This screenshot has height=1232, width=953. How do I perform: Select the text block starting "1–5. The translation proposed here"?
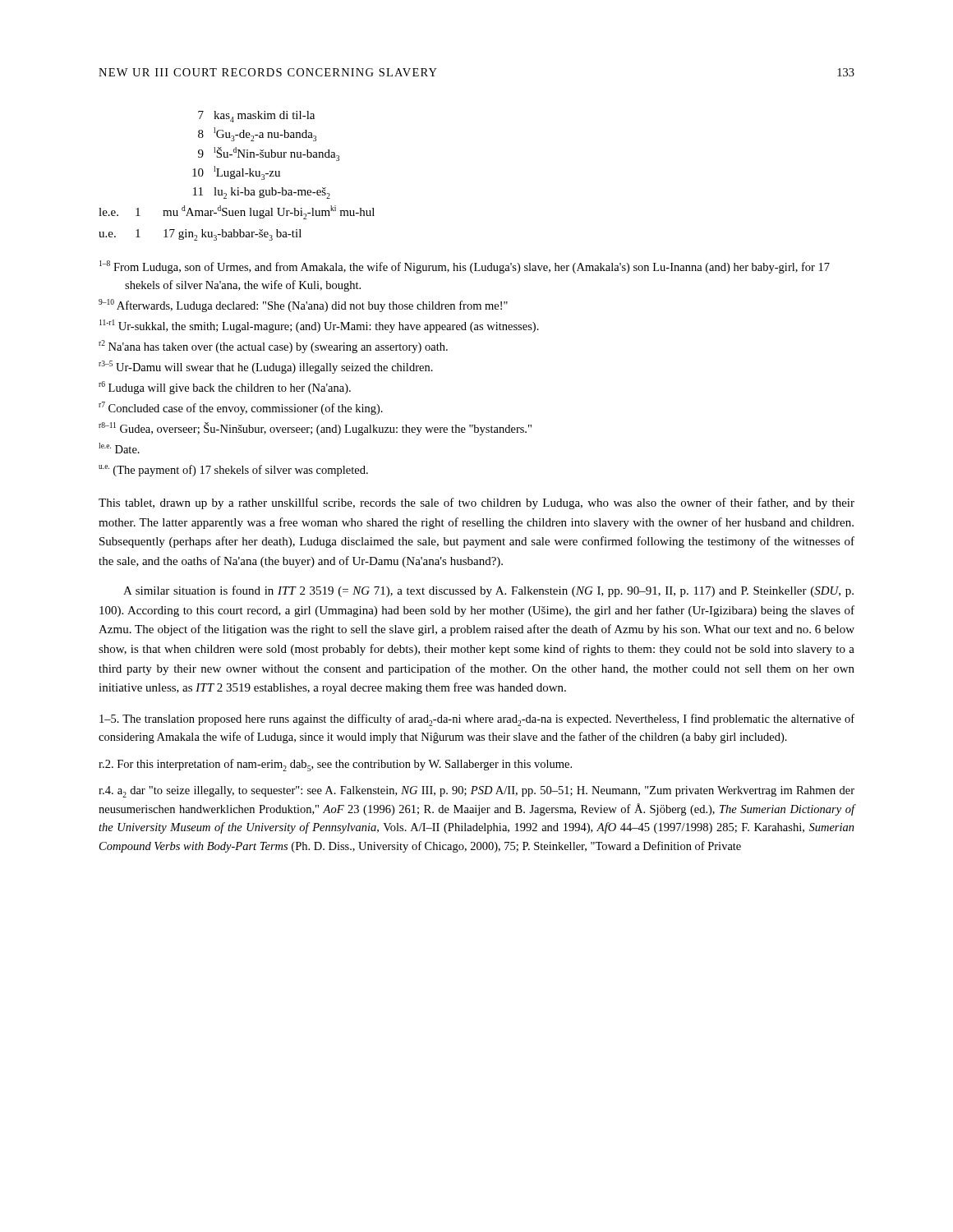coord(476,782)
